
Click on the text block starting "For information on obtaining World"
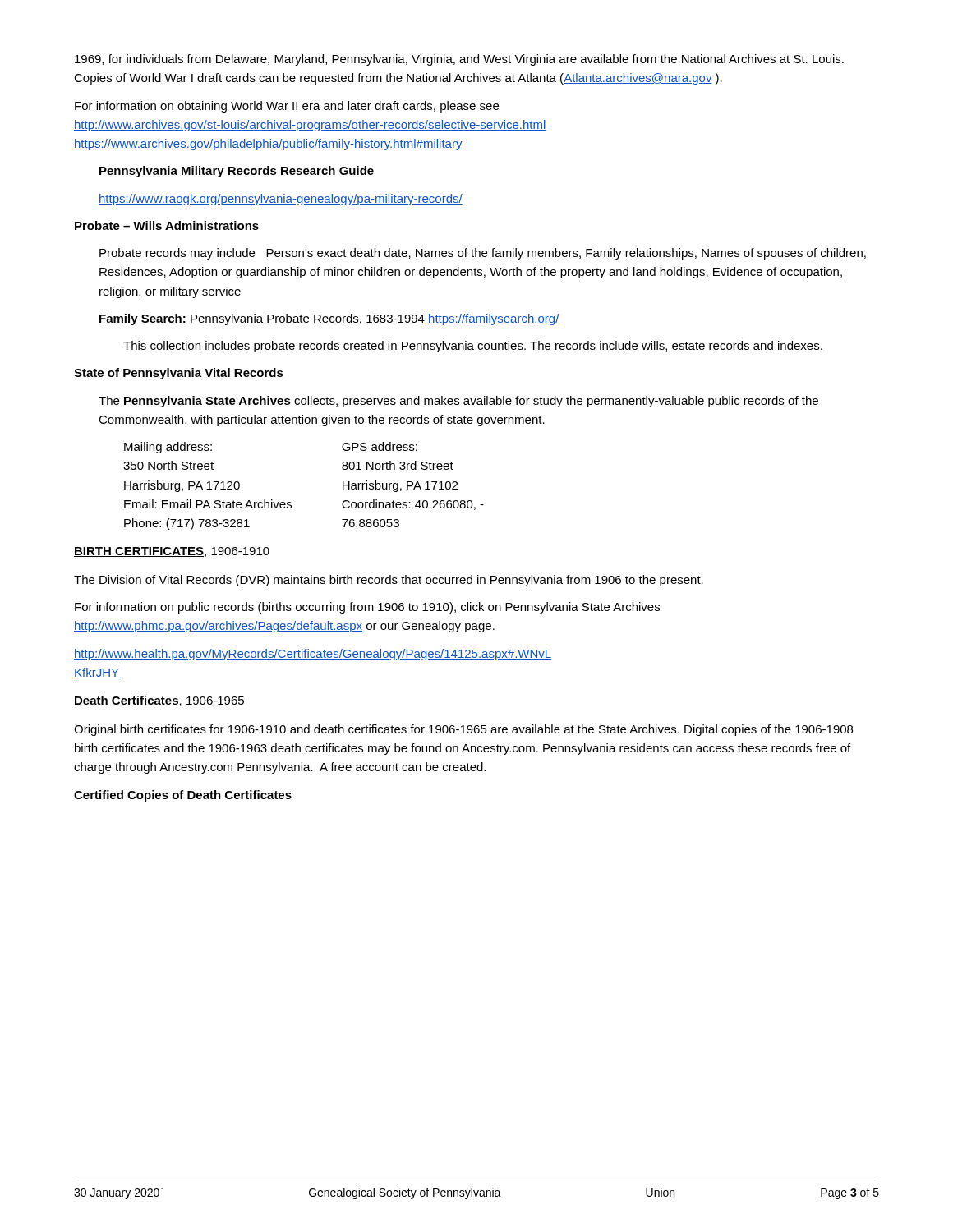[x=310, y=124]
